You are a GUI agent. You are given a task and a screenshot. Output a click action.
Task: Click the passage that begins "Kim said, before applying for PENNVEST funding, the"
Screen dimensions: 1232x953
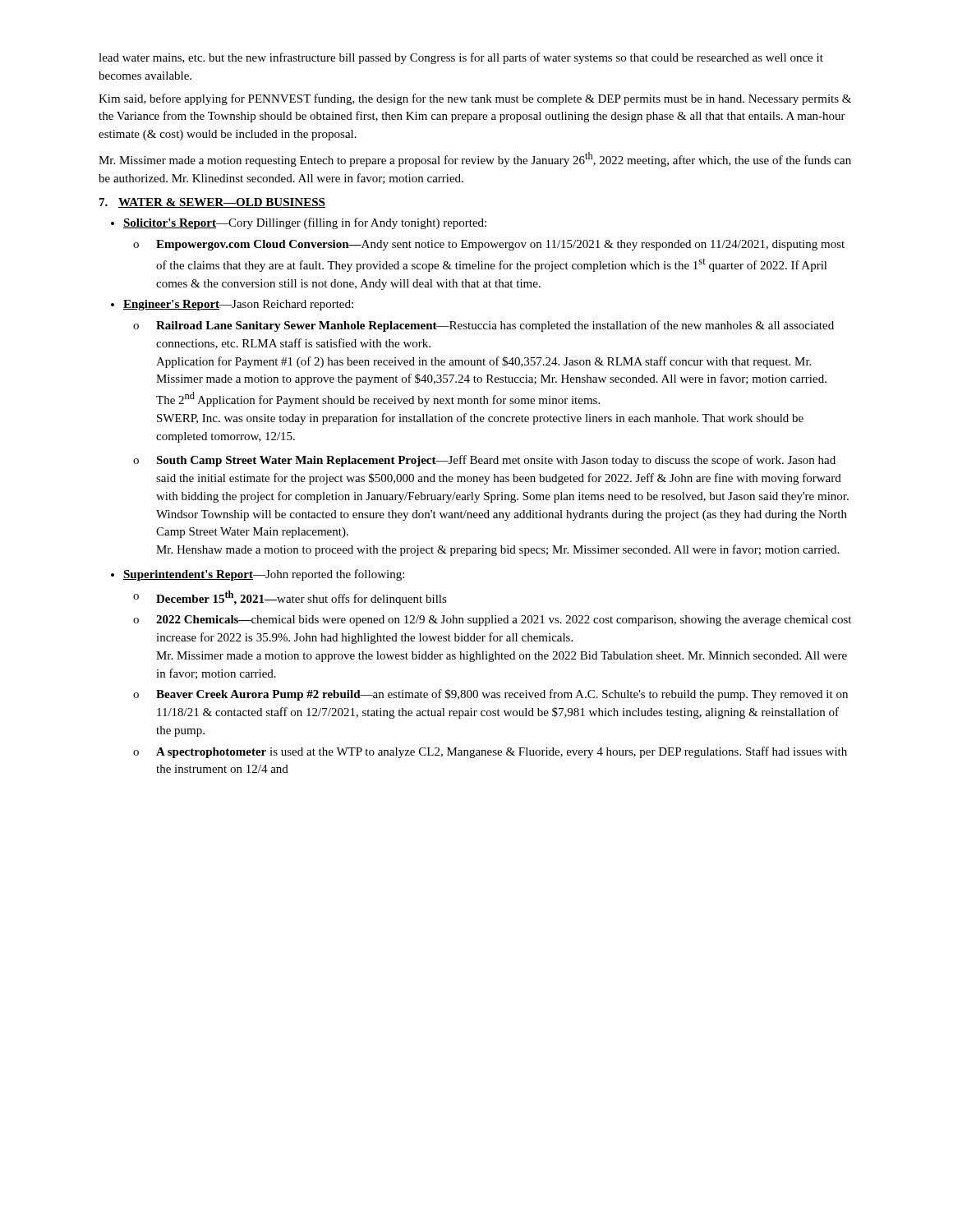click(475, 116)
